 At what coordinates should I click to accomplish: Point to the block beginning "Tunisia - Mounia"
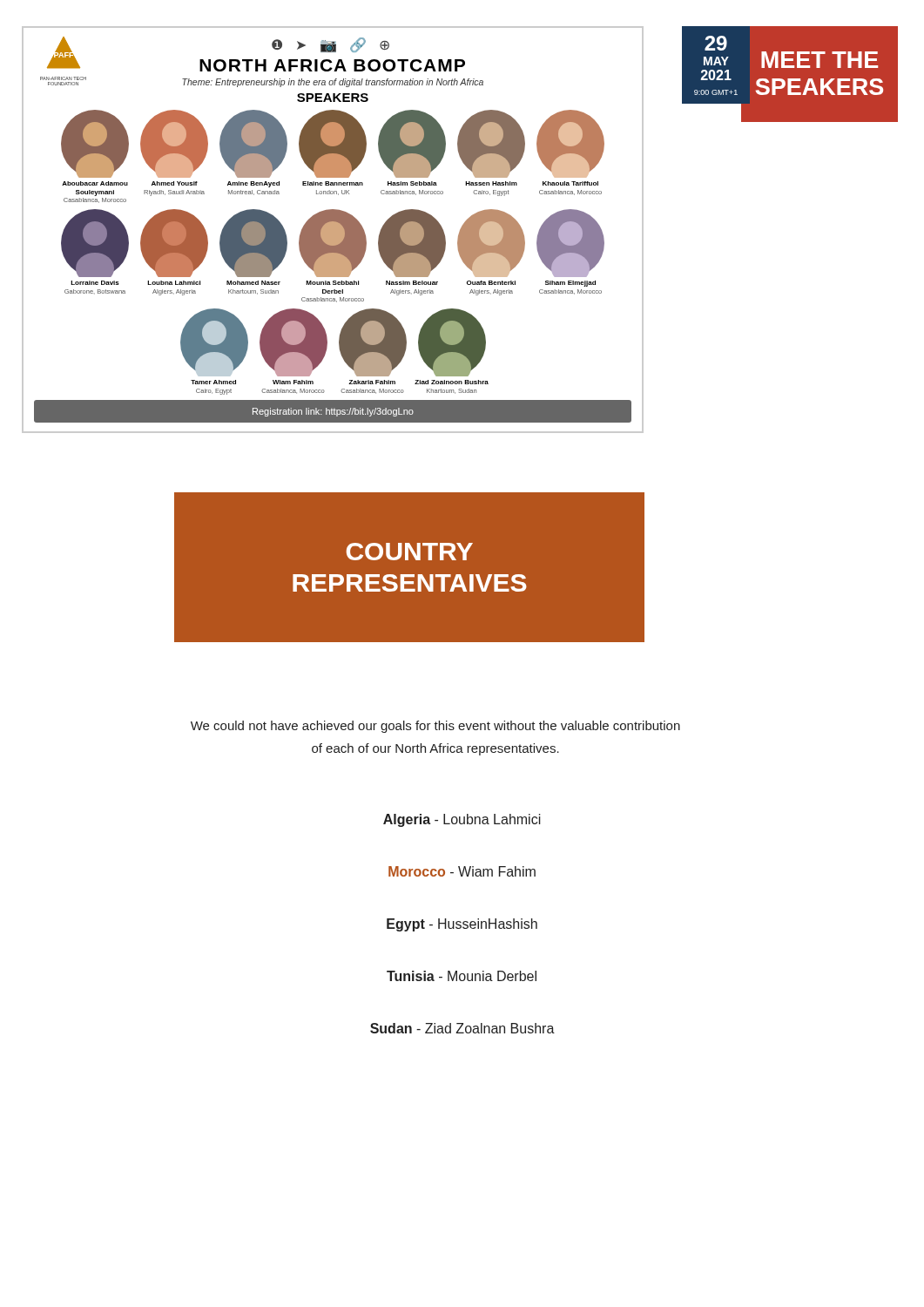click(x=462, y=976)
